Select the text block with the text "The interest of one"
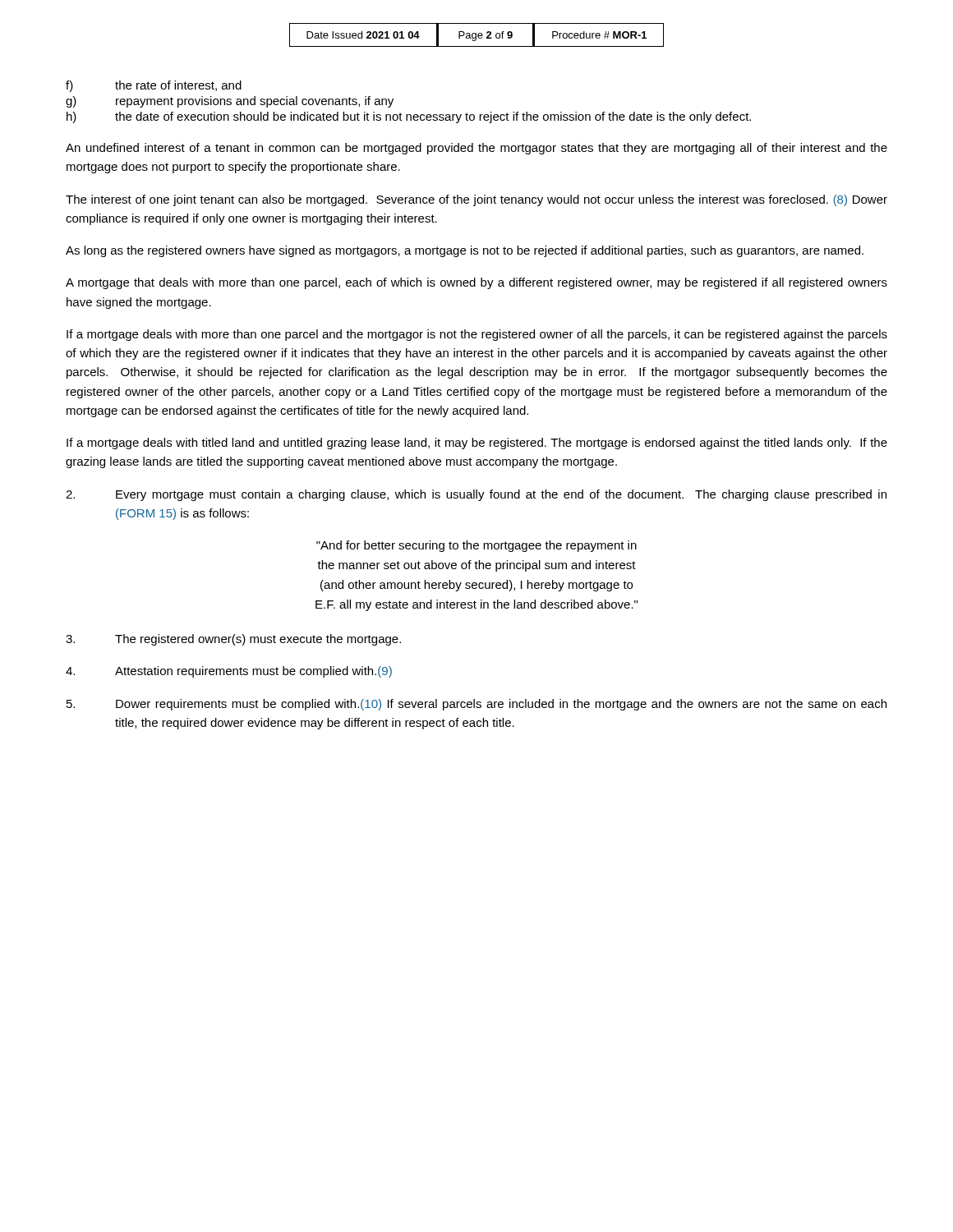Viewport: 953px width, 1232px height. [x=476, y=208]
